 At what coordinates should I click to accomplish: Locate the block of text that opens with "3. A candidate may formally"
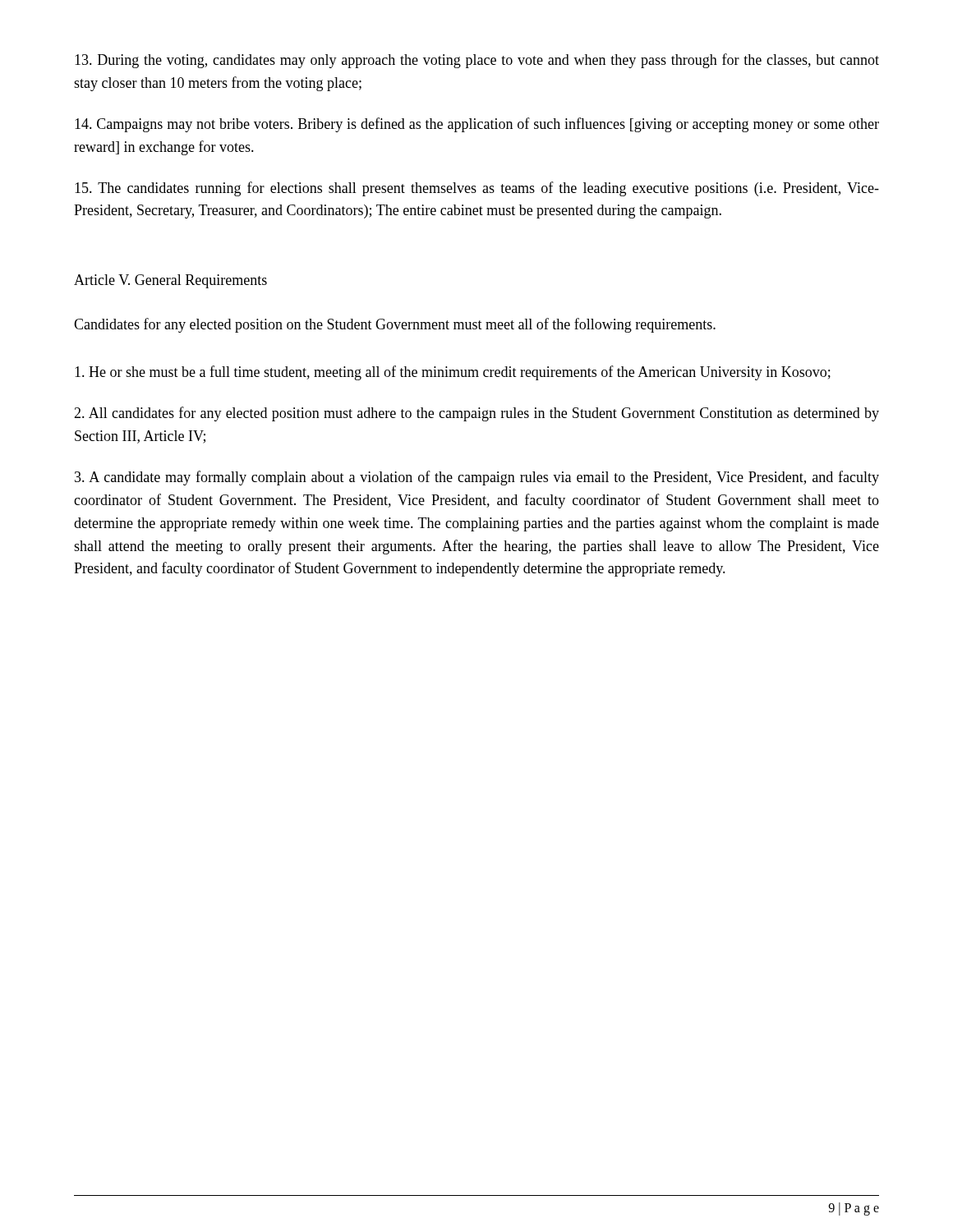476,523
